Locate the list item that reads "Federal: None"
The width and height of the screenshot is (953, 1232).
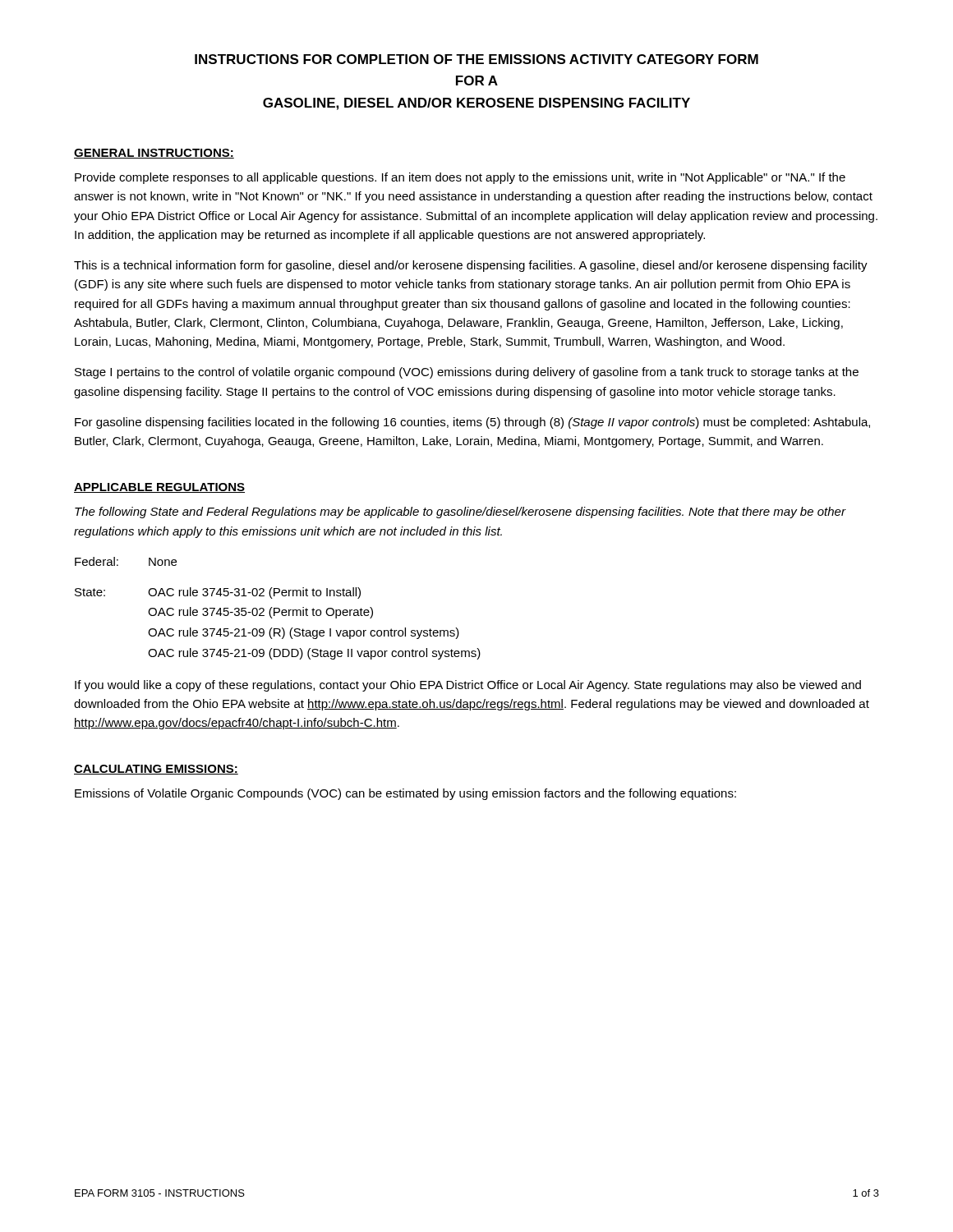pyautogui.click(x=99, y=561)
